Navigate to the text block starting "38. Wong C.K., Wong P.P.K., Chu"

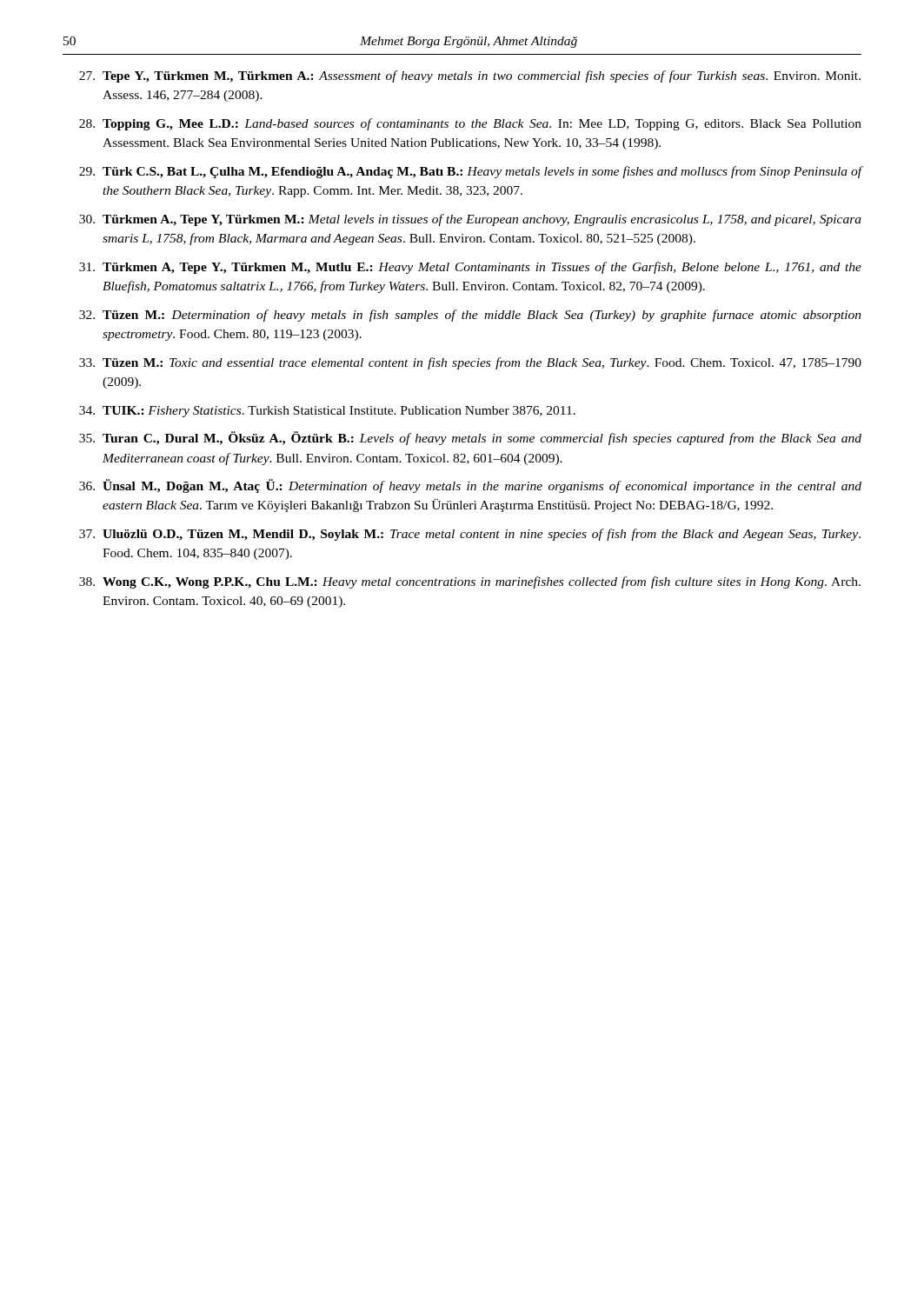point(462,591)
